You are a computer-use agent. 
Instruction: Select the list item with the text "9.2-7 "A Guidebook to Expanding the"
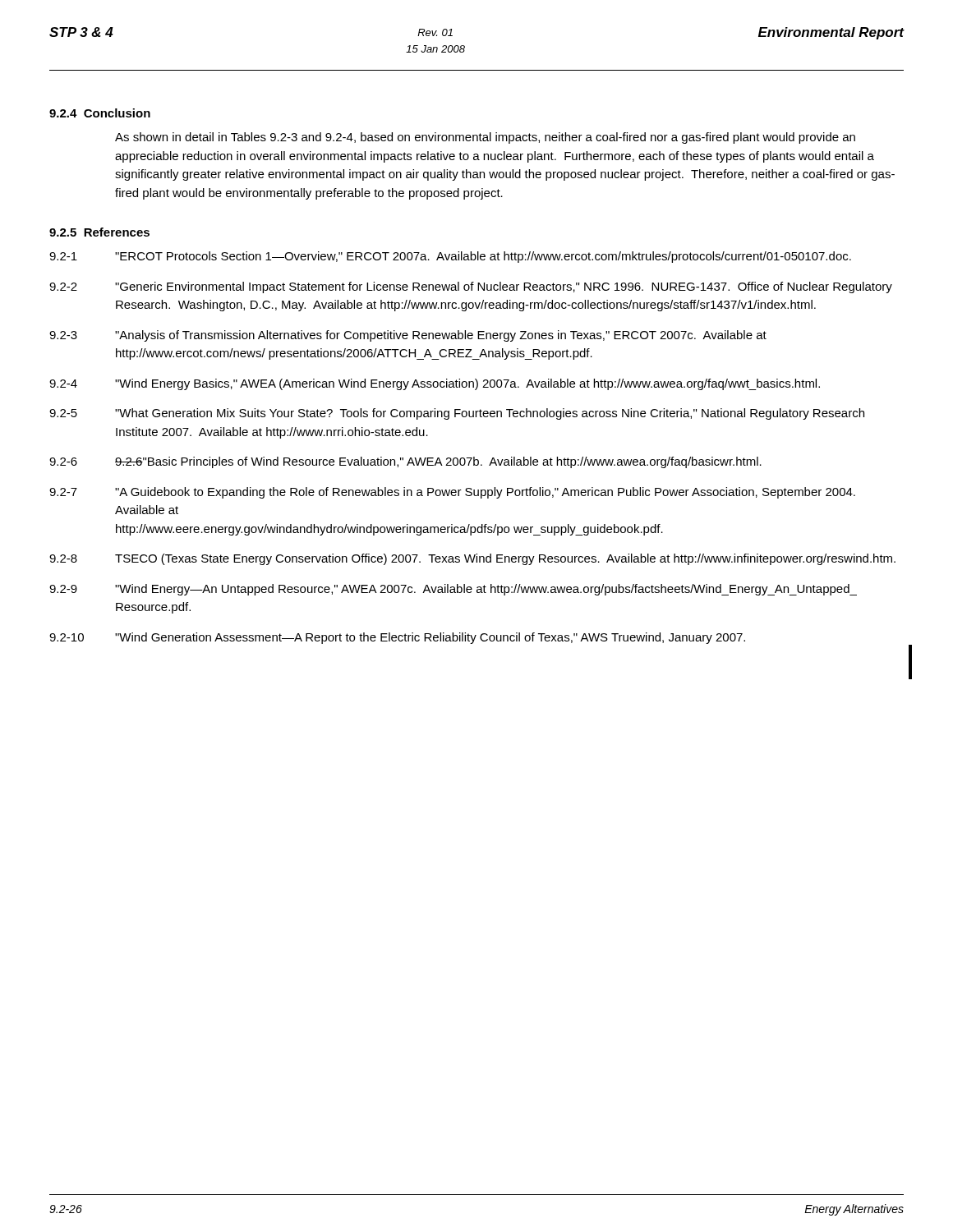pyautogui.click(x=452, y=493)
